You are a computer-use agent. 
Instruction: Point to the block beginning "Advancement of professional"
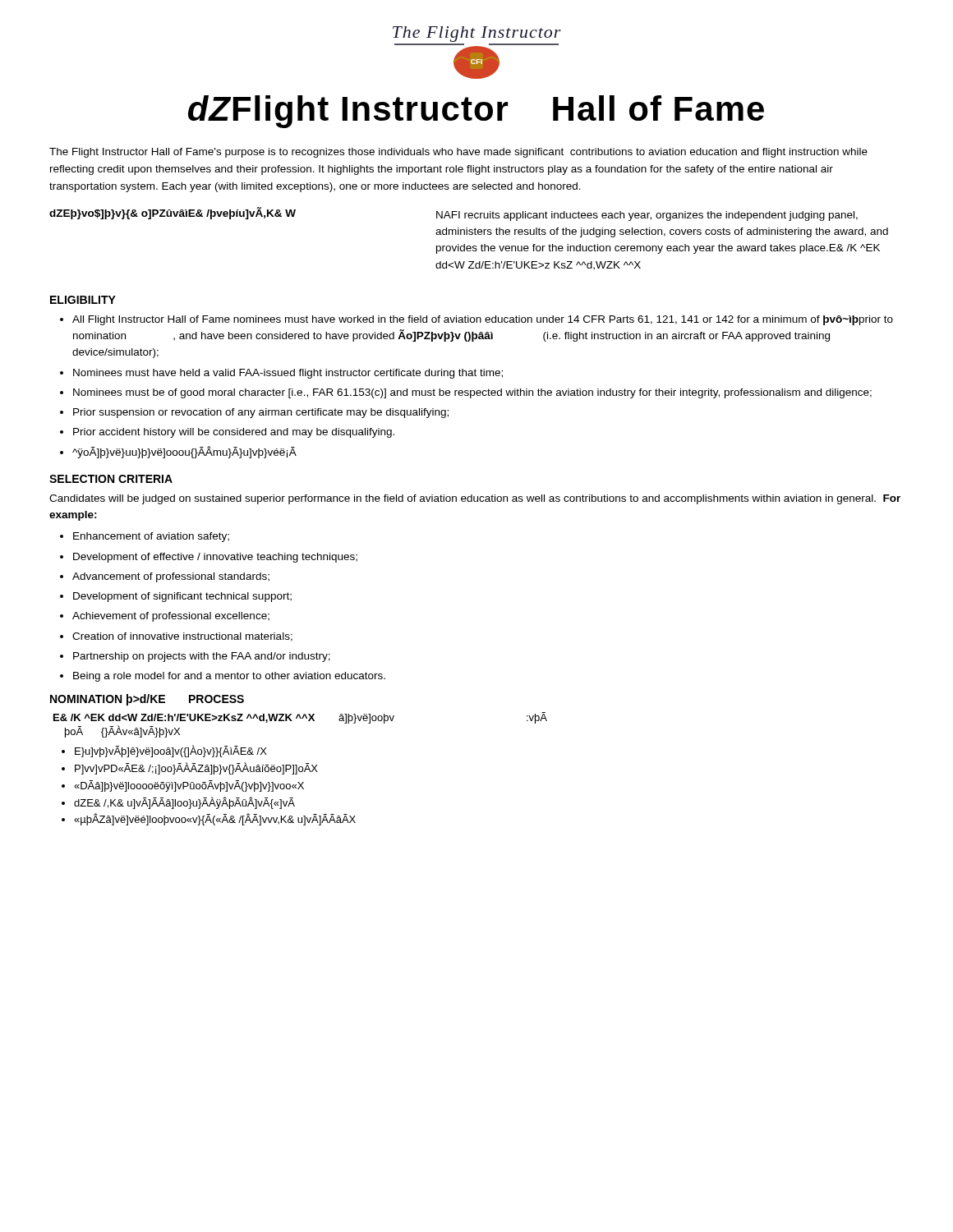171,576
